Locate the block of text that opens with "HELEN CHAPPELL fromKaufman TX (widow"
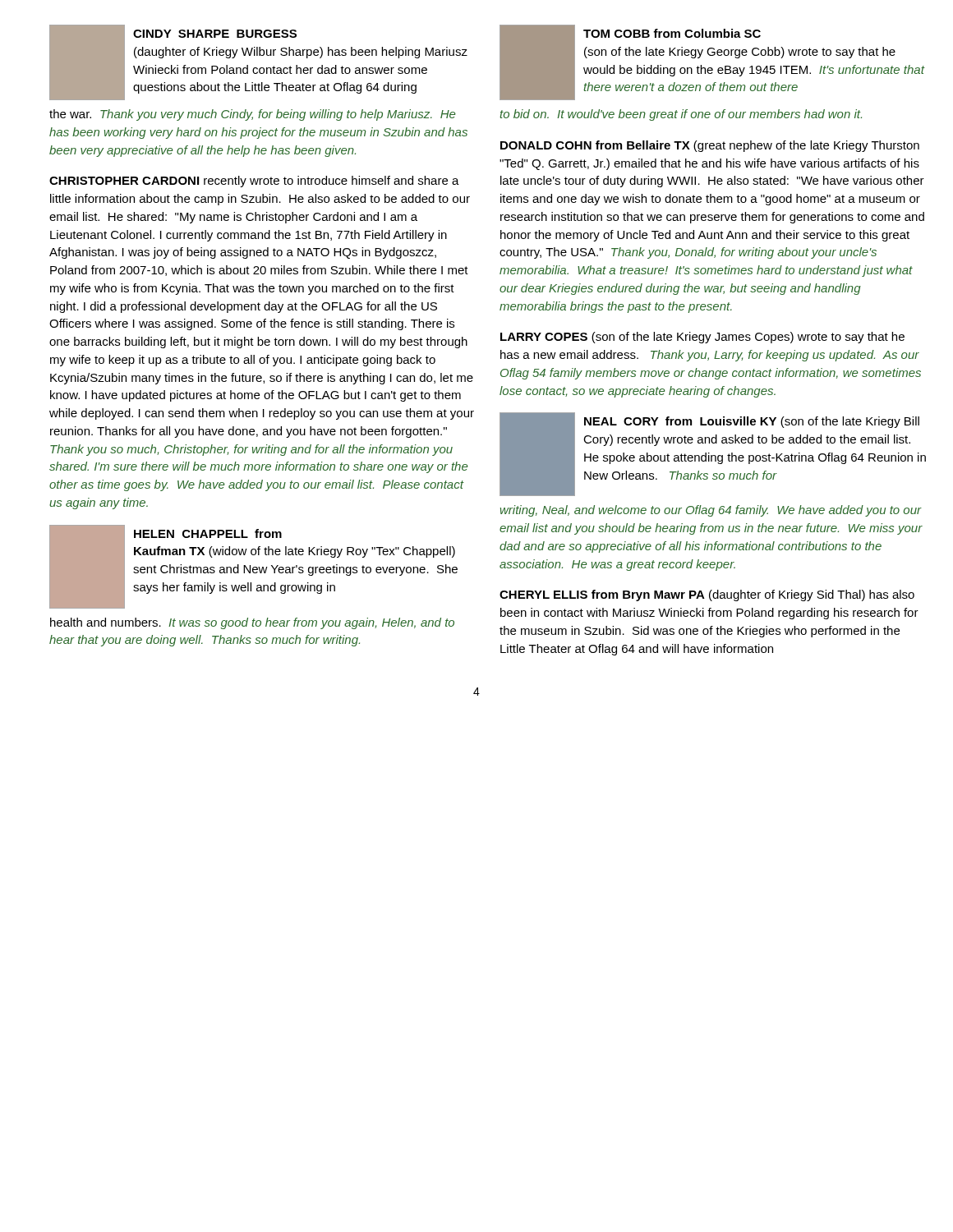This screenshot has height=1232, width=953. click(263, 586)
